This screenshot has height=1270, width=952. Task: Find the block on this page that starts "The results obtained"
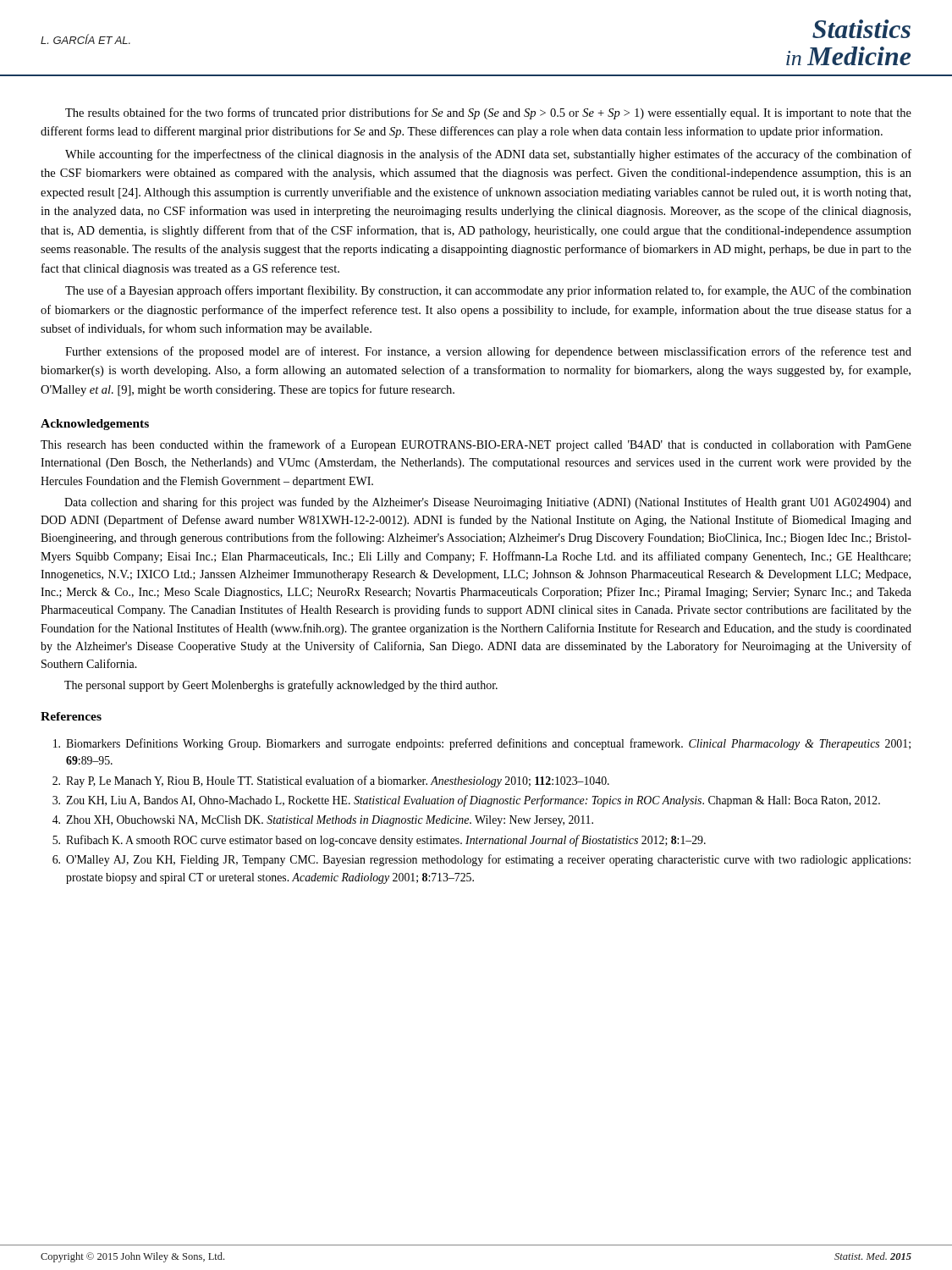coord(476,122)
